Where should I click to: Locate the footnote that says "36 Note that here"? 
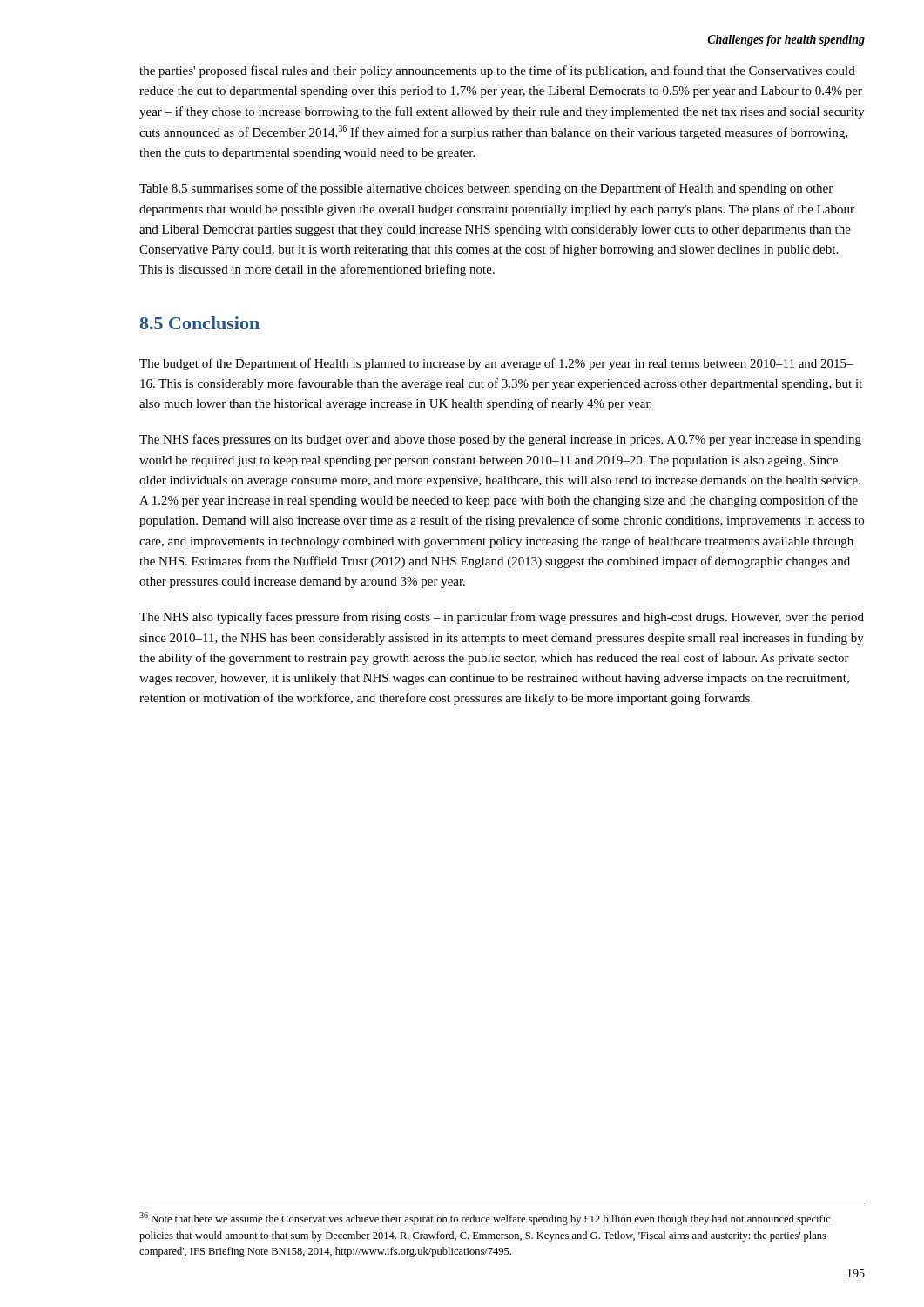coord(485,1234)
